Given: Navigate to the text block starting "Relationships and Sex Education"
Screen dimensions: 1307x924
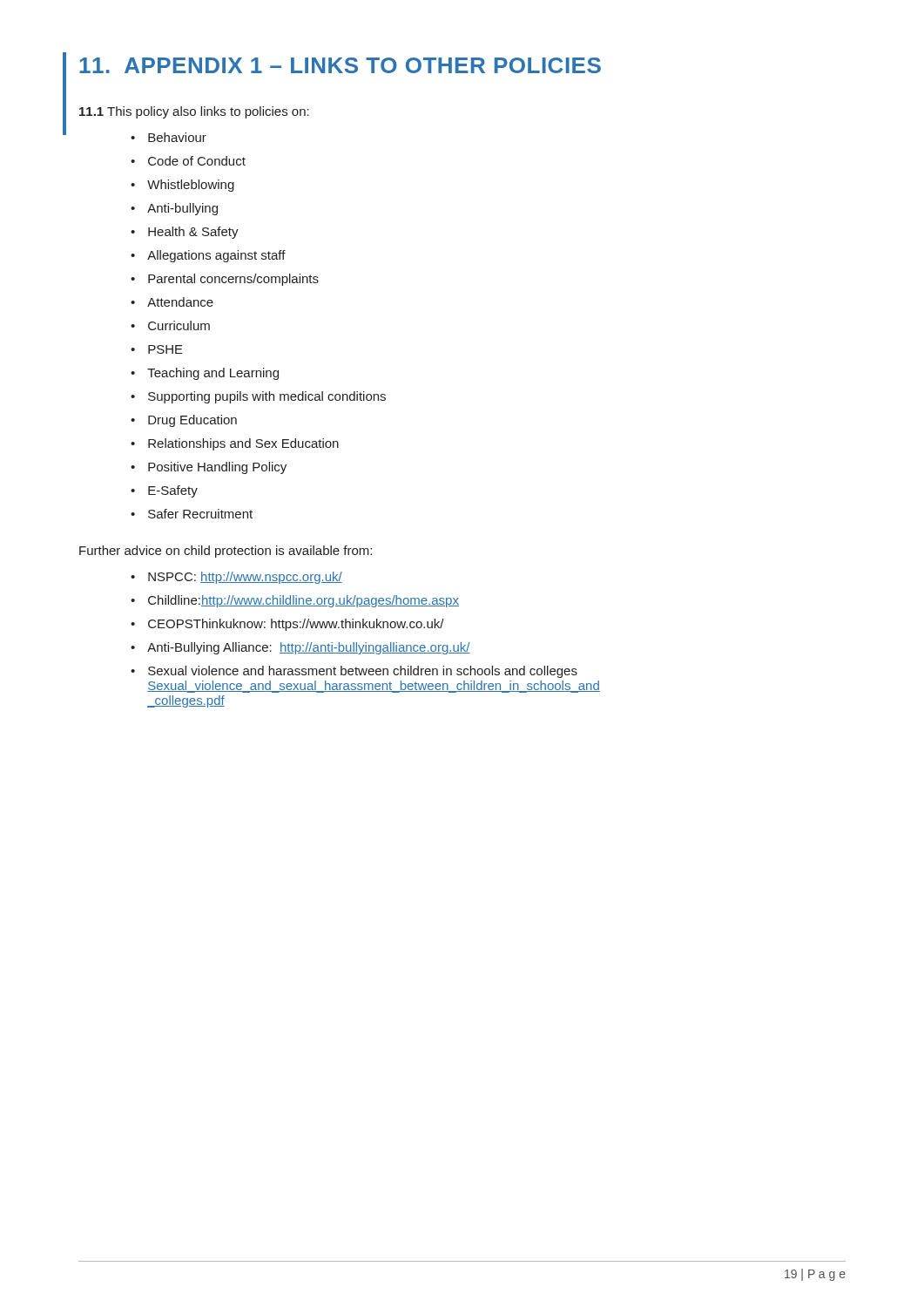Looking at the screenshot, I should [x=243, y=443].
